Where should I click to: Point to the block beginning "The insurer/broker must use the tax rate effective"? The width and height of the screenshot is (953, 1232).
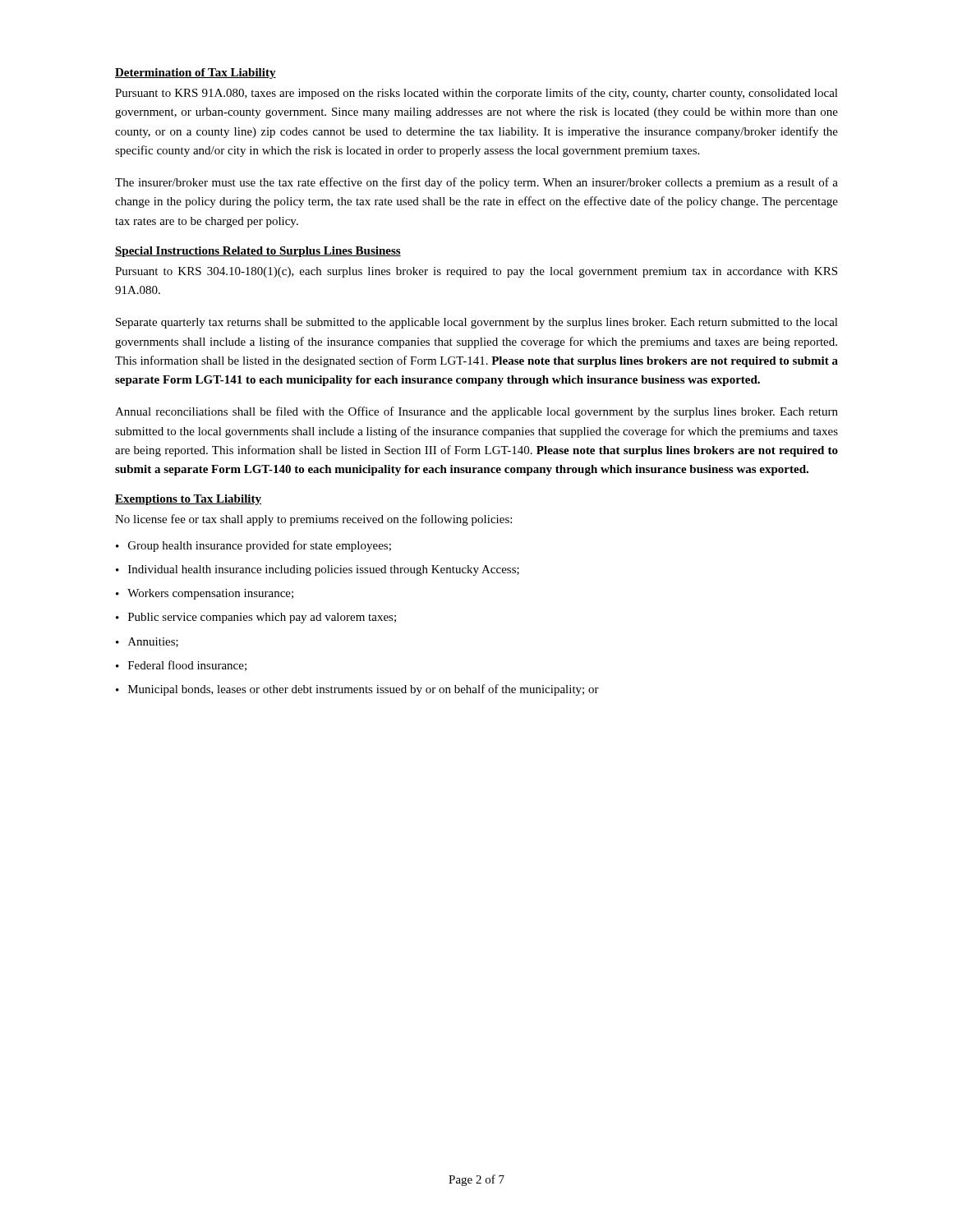pyautogui.click(x=476, y=201)
